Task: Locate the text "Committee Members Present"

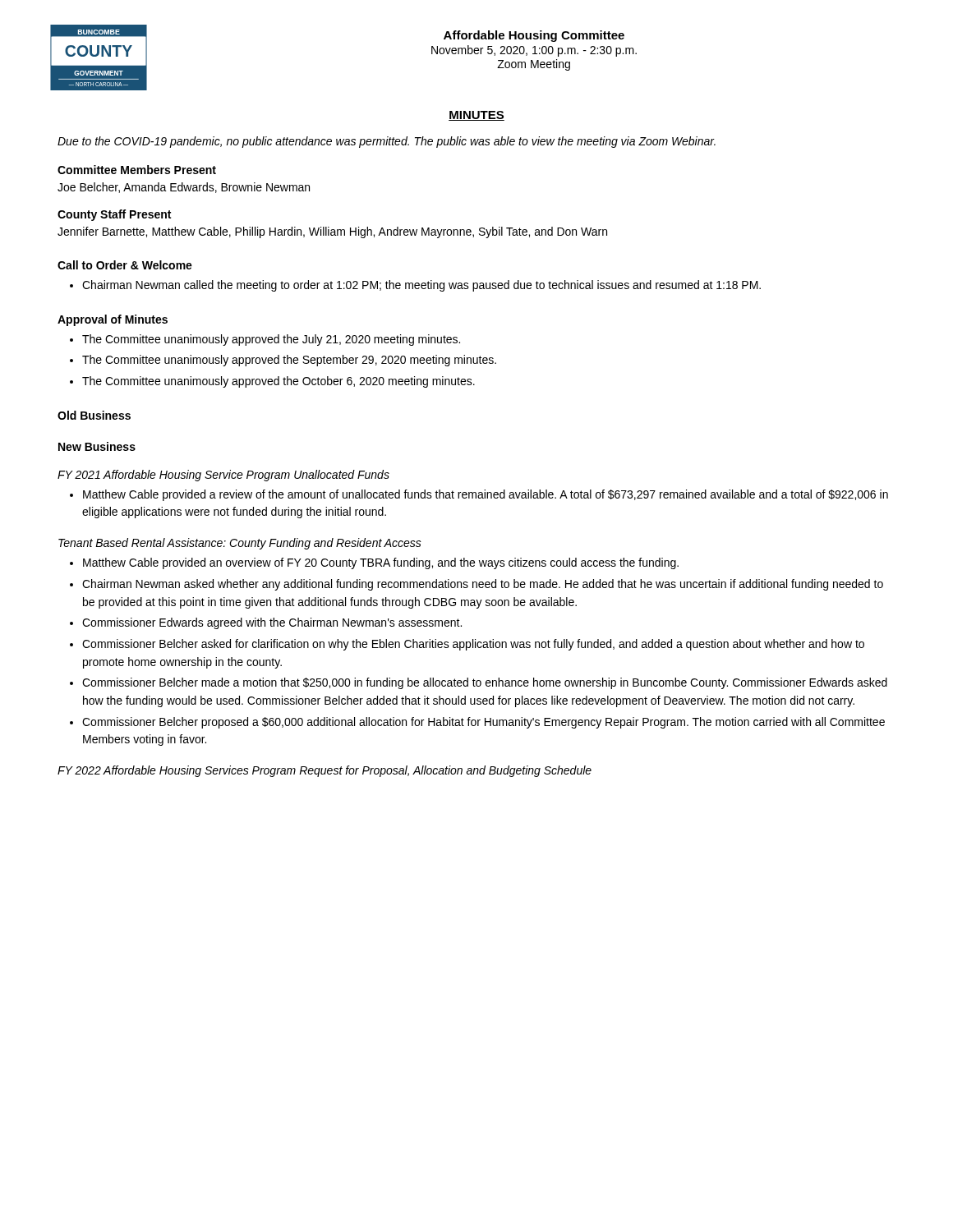Action: (x=137, y=170)
